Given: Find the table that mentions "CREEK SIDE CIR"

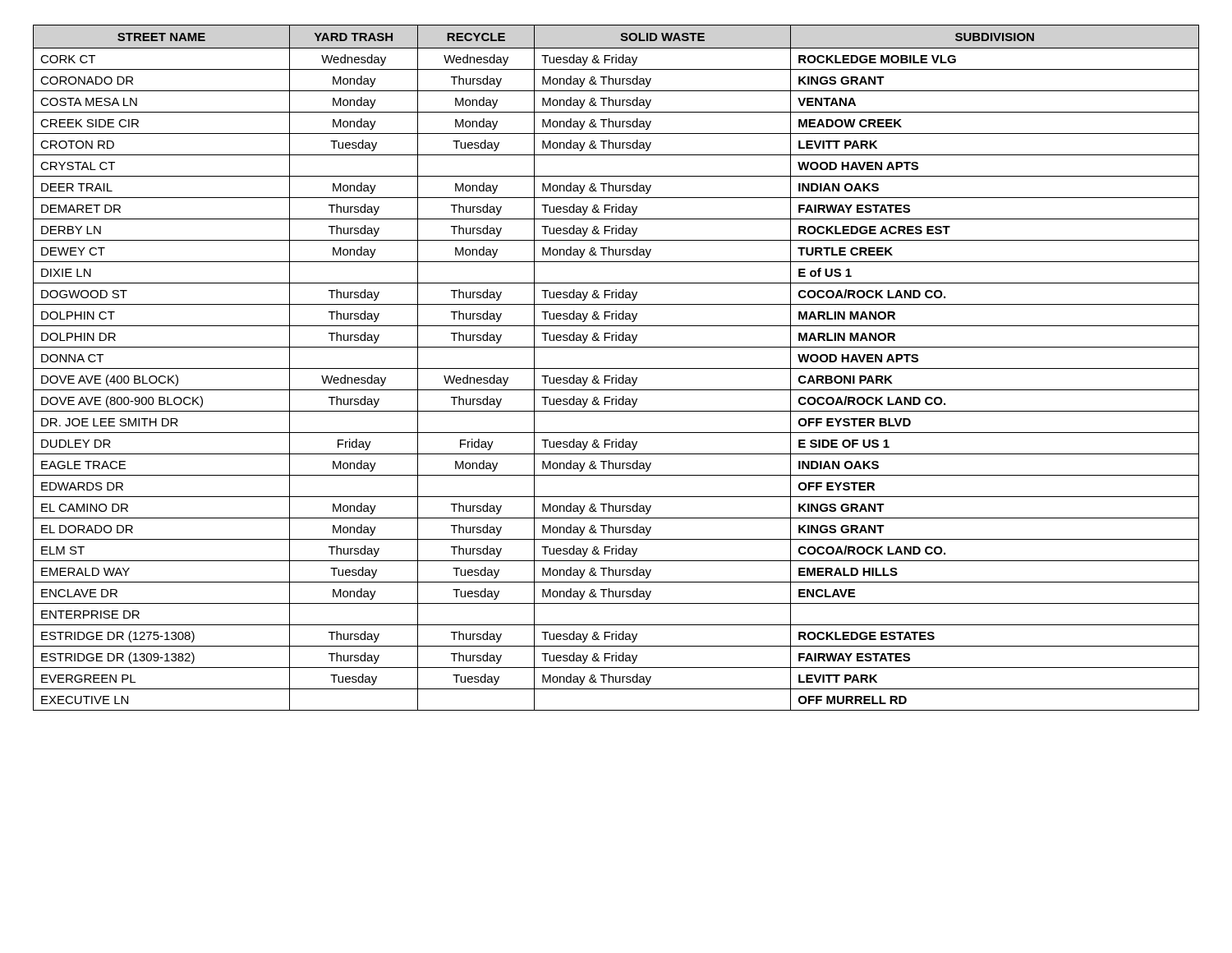Looking at the screenshot, I should tap(616, 368).
